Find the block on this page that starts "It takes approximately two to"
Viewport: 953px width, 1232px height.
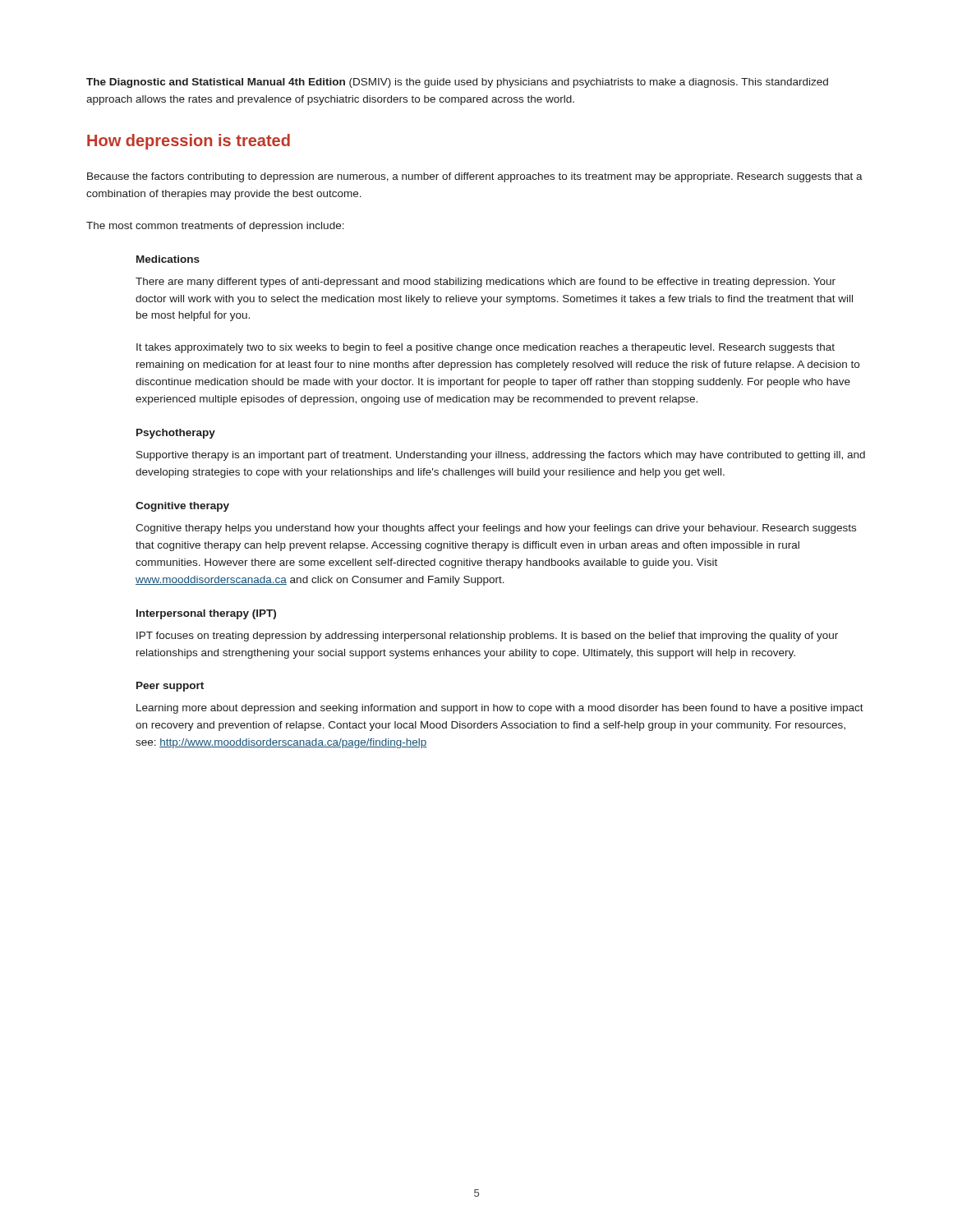(498, 373)
